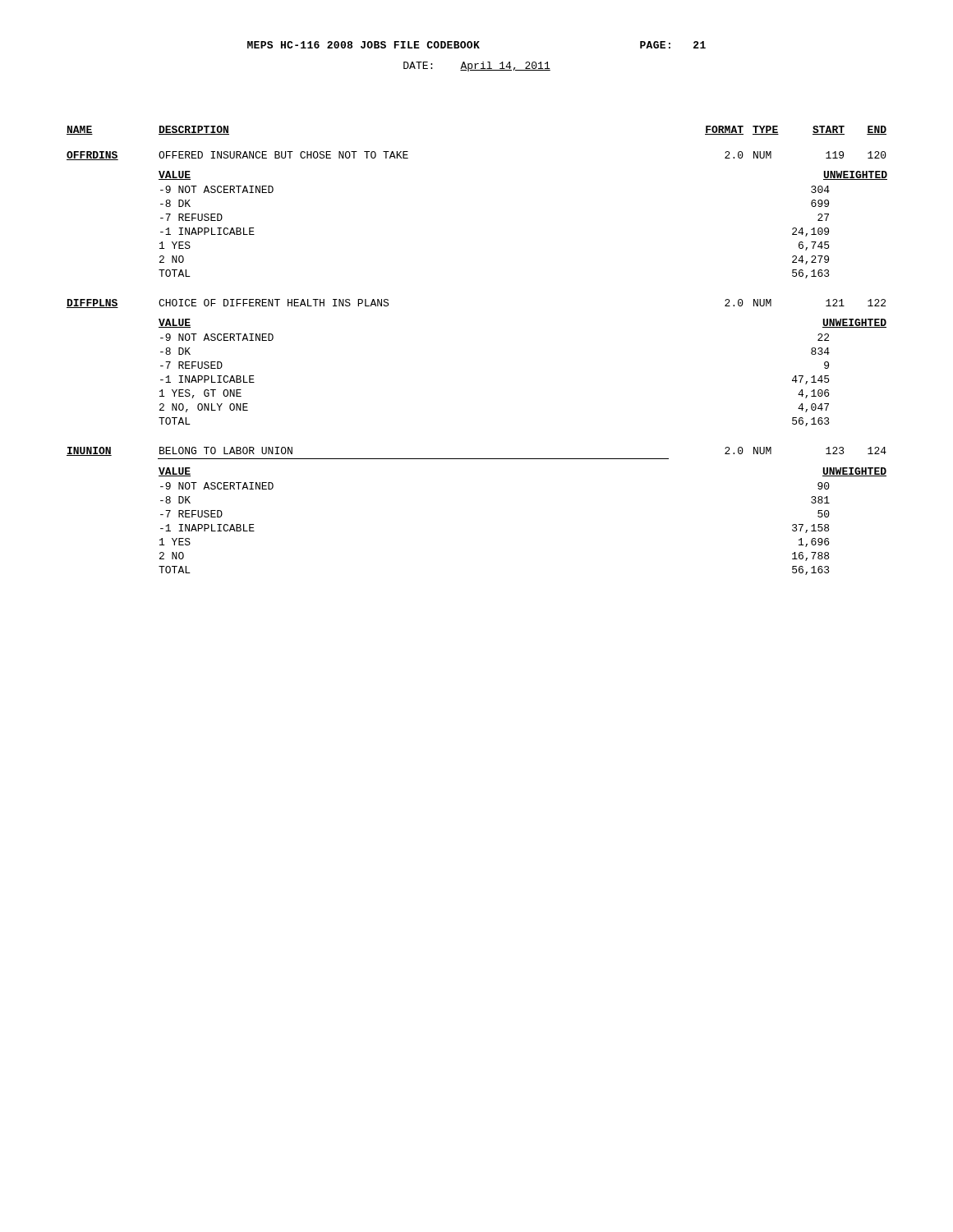This screenshot has width=953, height=1232.
Task: Select the table that reads "-7 REFUSED"
Action: (476, 350)
